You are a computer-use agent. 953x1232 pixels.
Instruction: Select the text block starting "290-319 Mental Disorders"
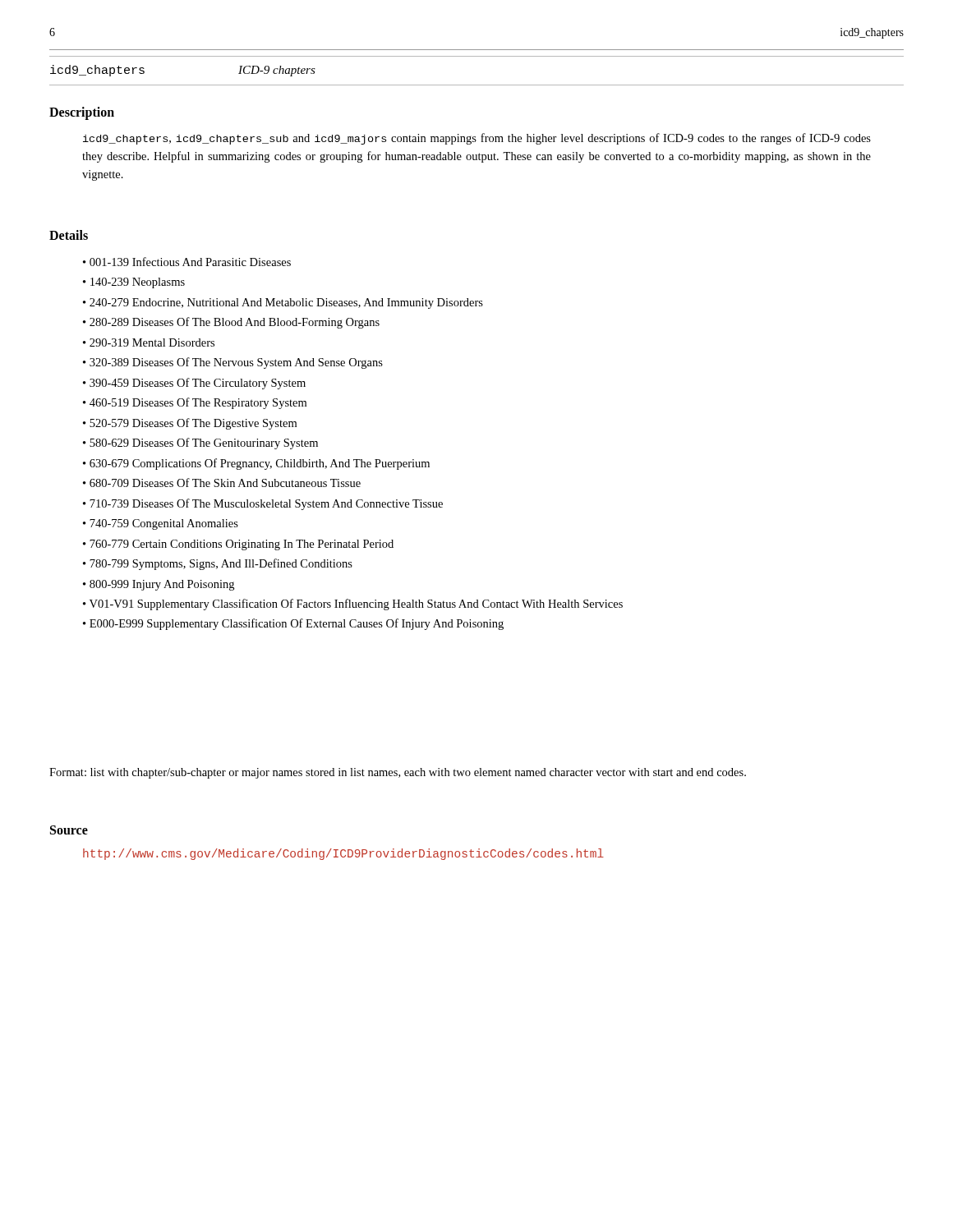(152, 342)
